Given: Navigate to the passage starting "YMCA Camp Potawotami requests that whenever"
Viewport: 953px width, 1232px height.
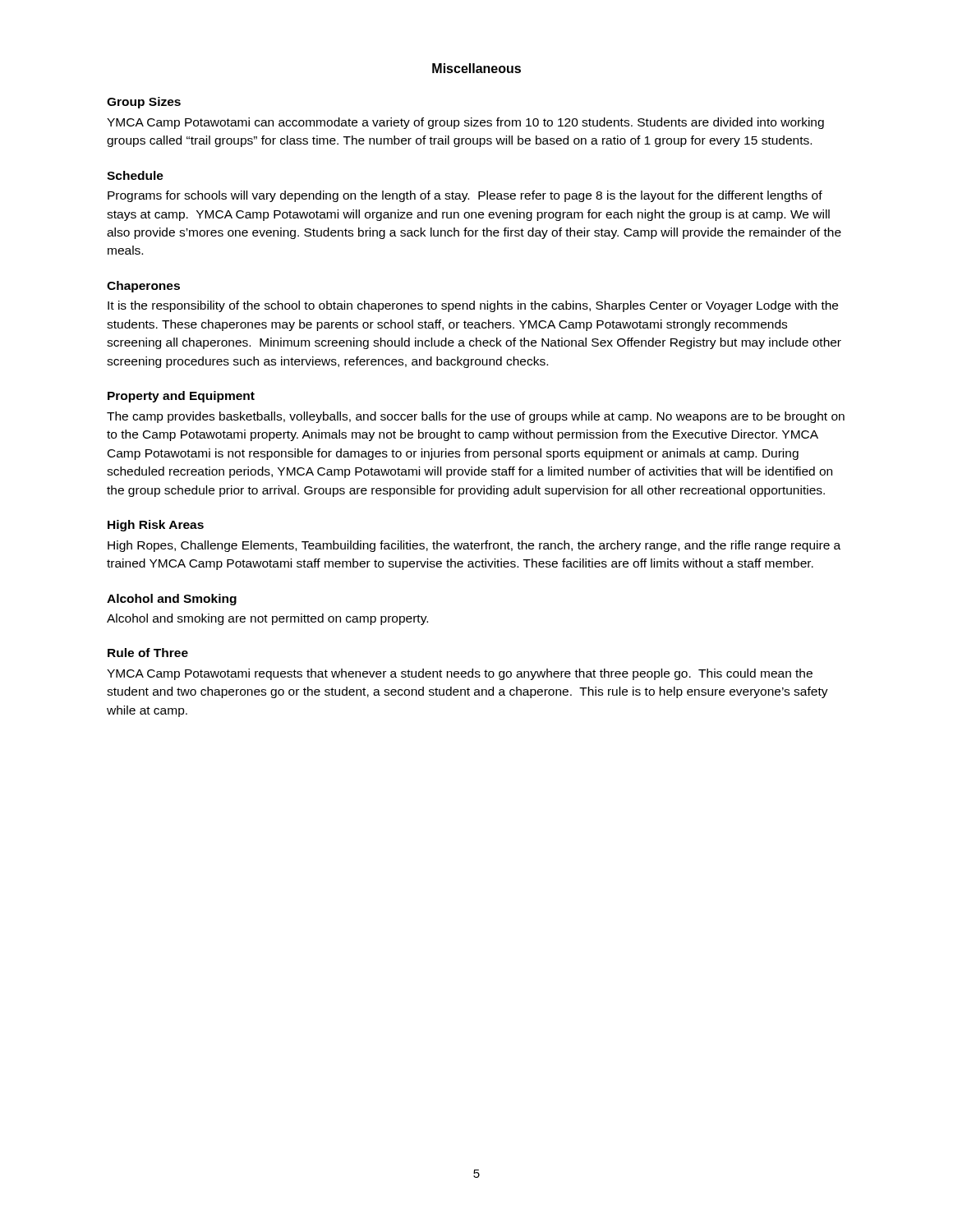Looking at the screenshot, I should (x=476, y=692).
